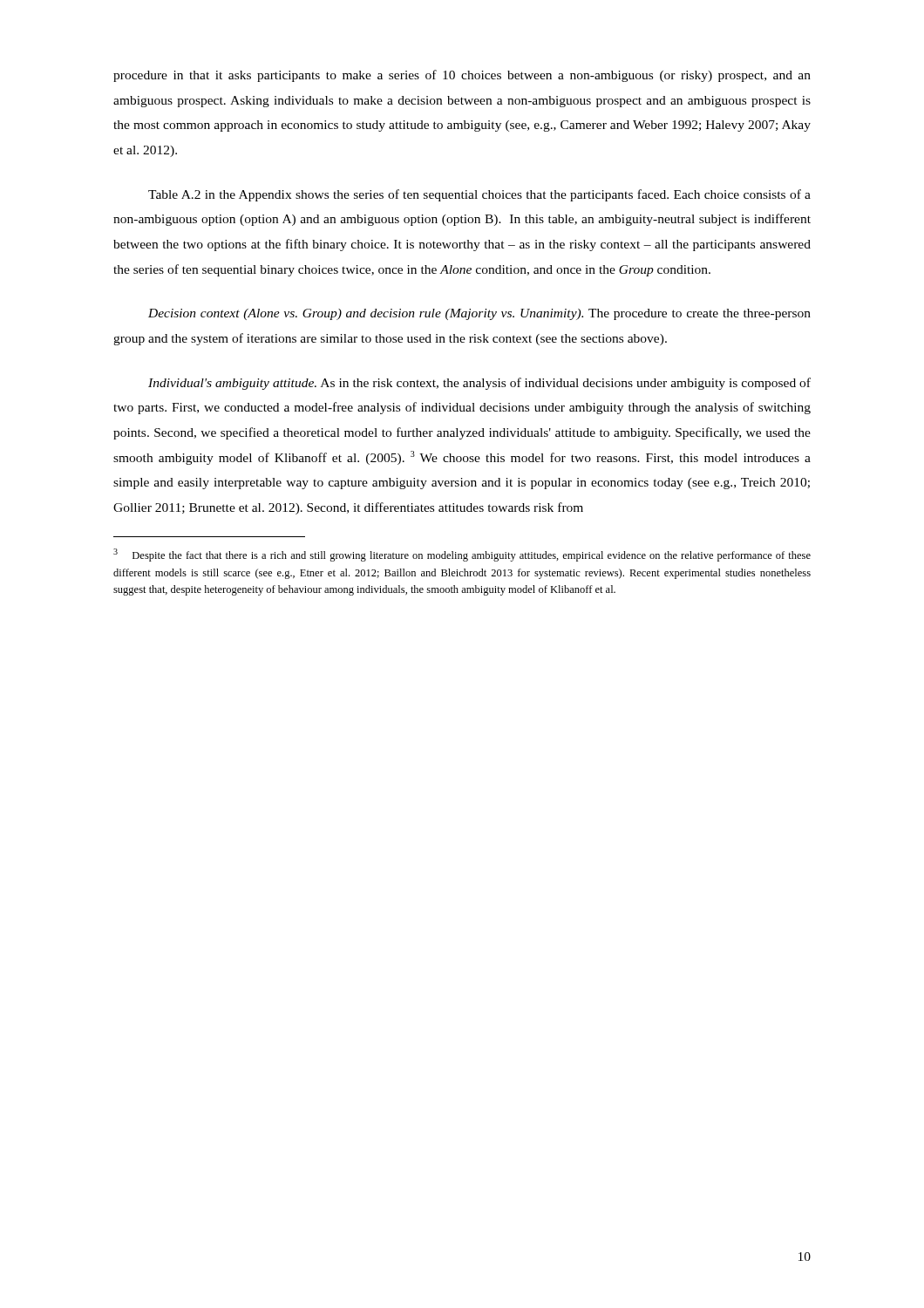Locate the text block that says "Table A.2 in the Appendix"
Image resolution: width=924 pixels, height=1308 pixels.
coord(462,232)
